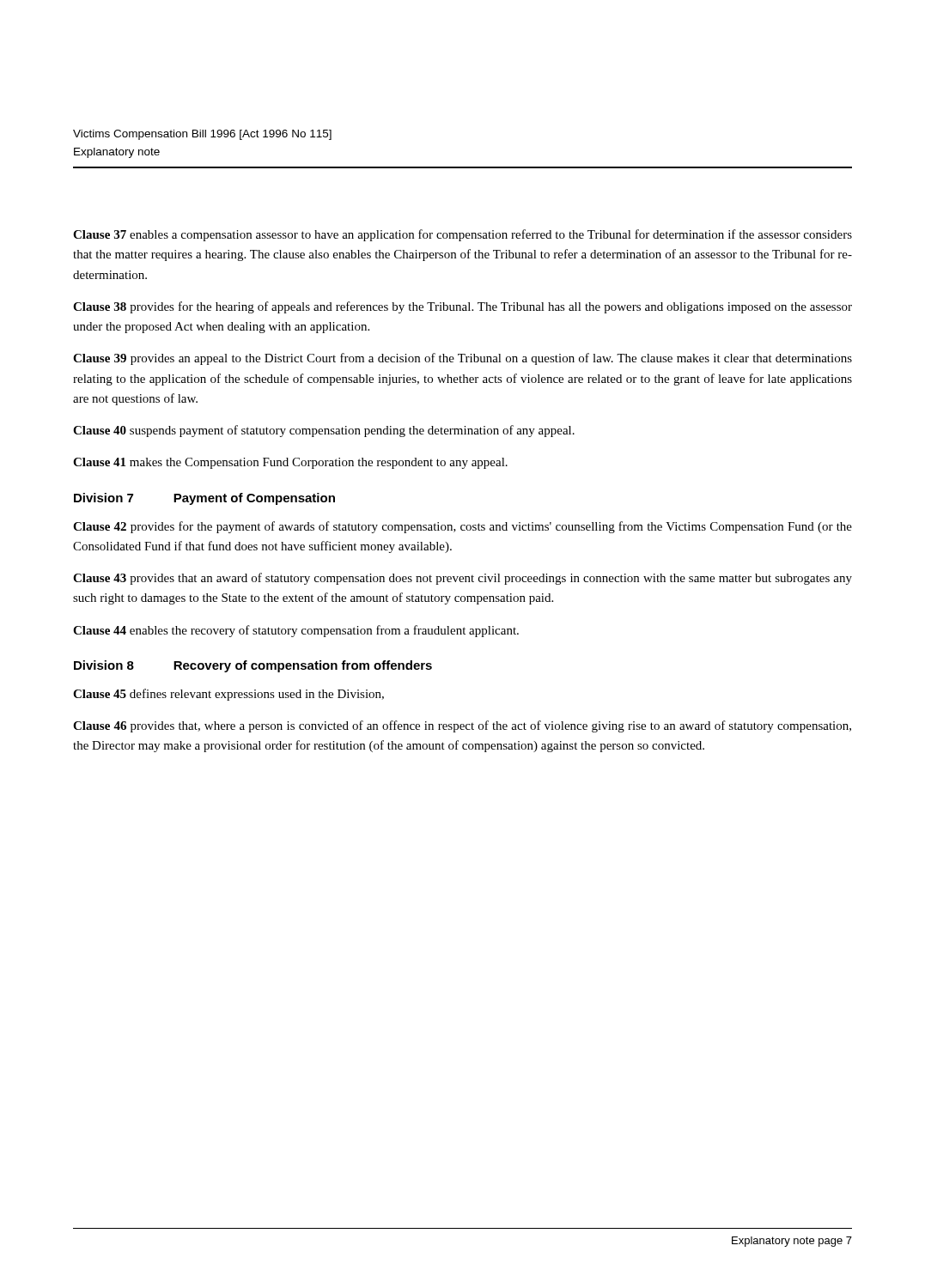925x1288 pixels.
Task: Where is the passage that starts "Clause 41 makes the"?
Action: click(291, 462)
